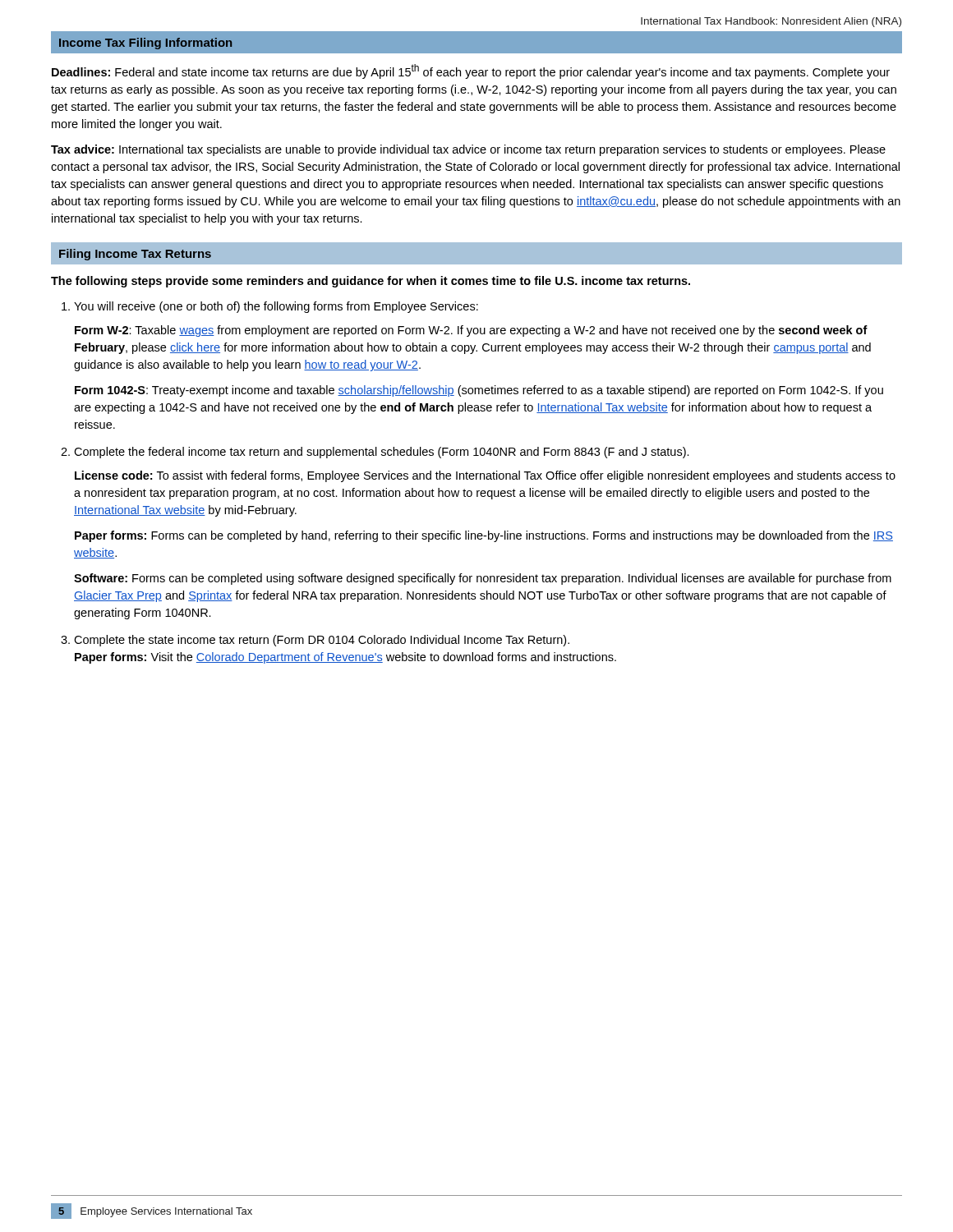Screen dimensions: 1232x953
Task: Find the list item containing "Complete the federal income tax return and supplemental"
Action: (382, 452)
